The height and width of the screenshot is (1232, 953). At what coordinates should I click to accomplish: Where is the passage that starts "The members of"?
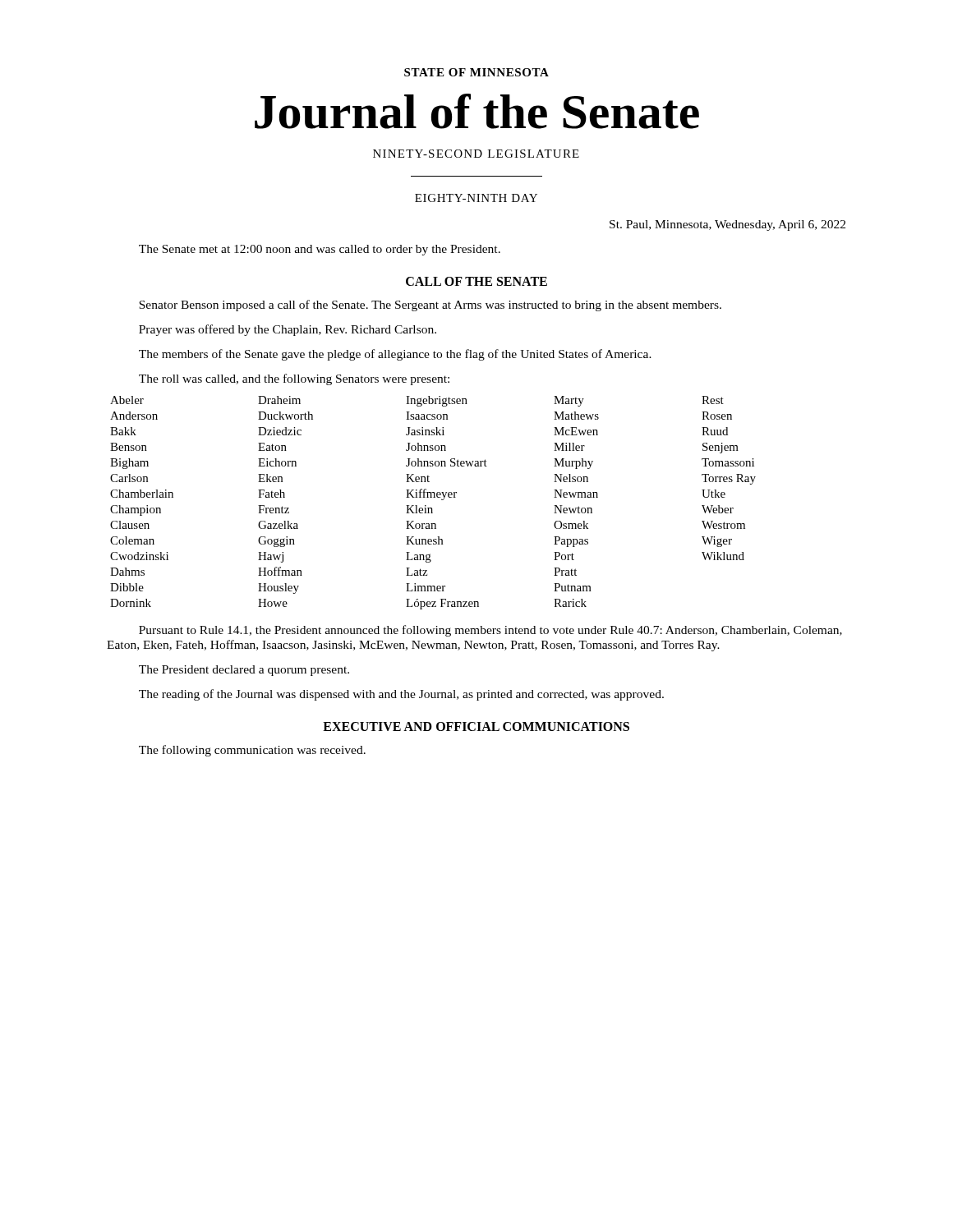coord(395,354)
